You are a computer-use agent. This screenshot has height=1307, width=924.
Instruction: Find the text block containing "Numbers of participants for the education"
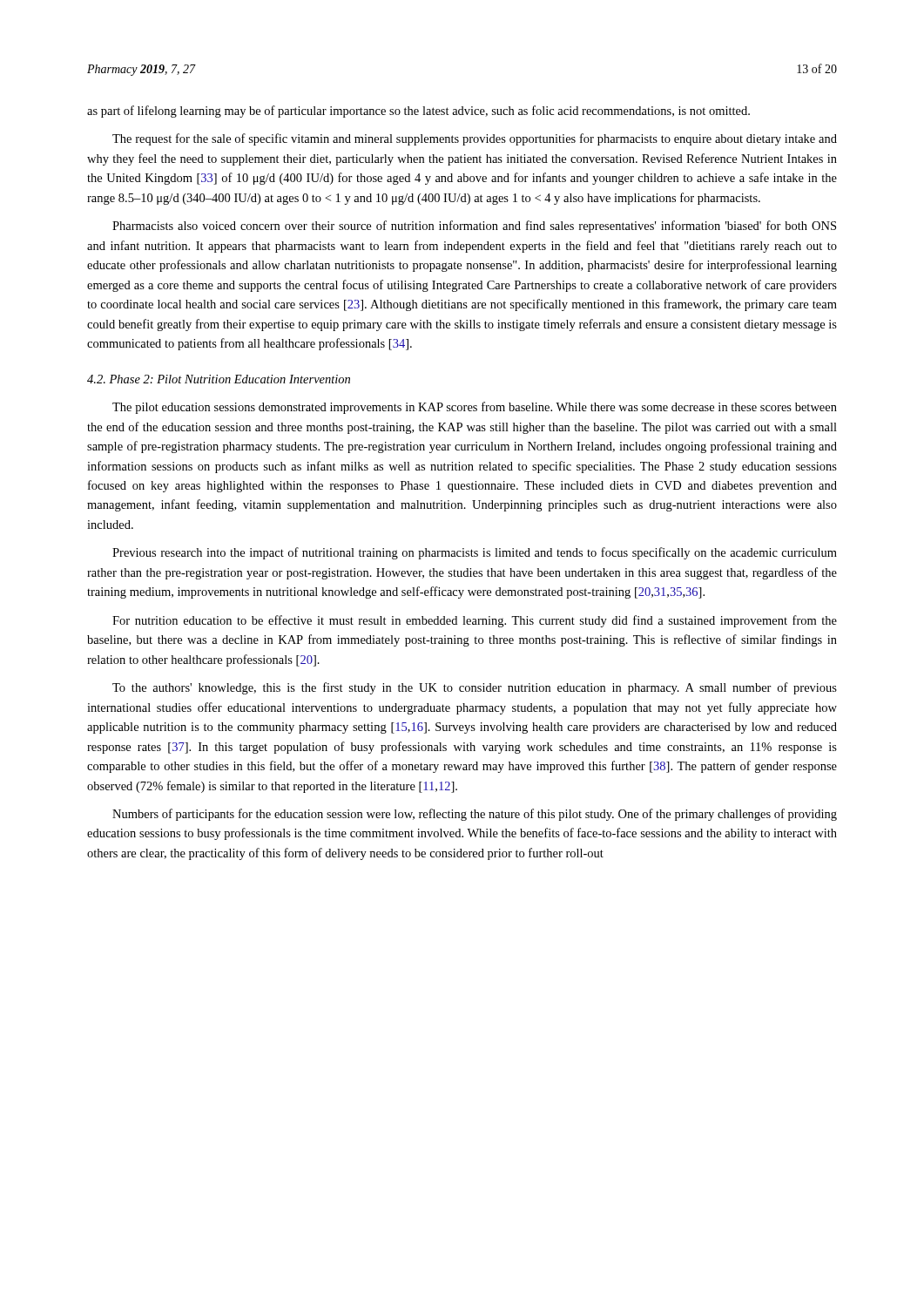[462, 834]
